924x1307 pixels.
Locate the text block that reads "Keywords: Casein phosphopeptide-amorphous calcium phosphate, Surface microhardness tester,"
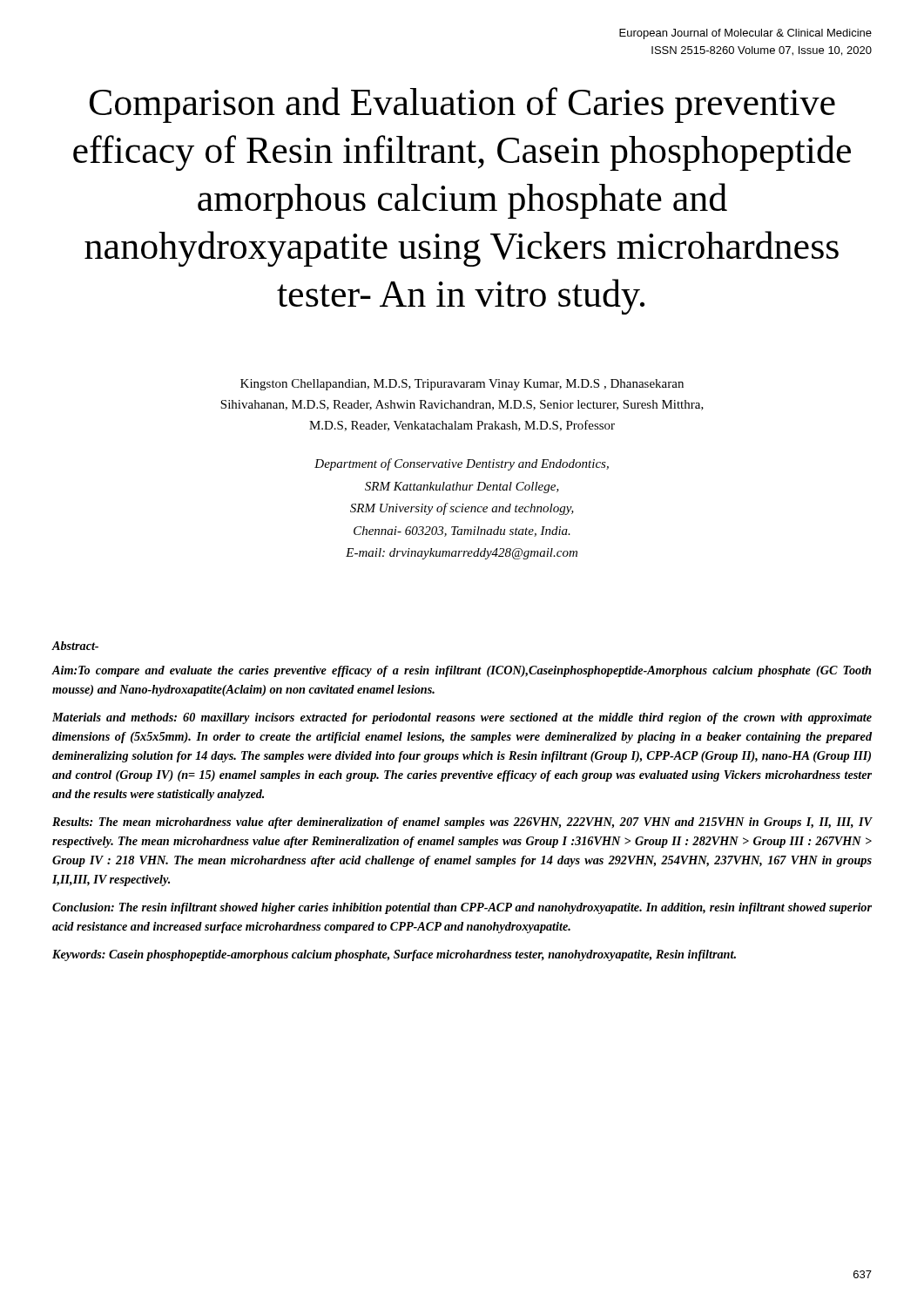[395, 954]
